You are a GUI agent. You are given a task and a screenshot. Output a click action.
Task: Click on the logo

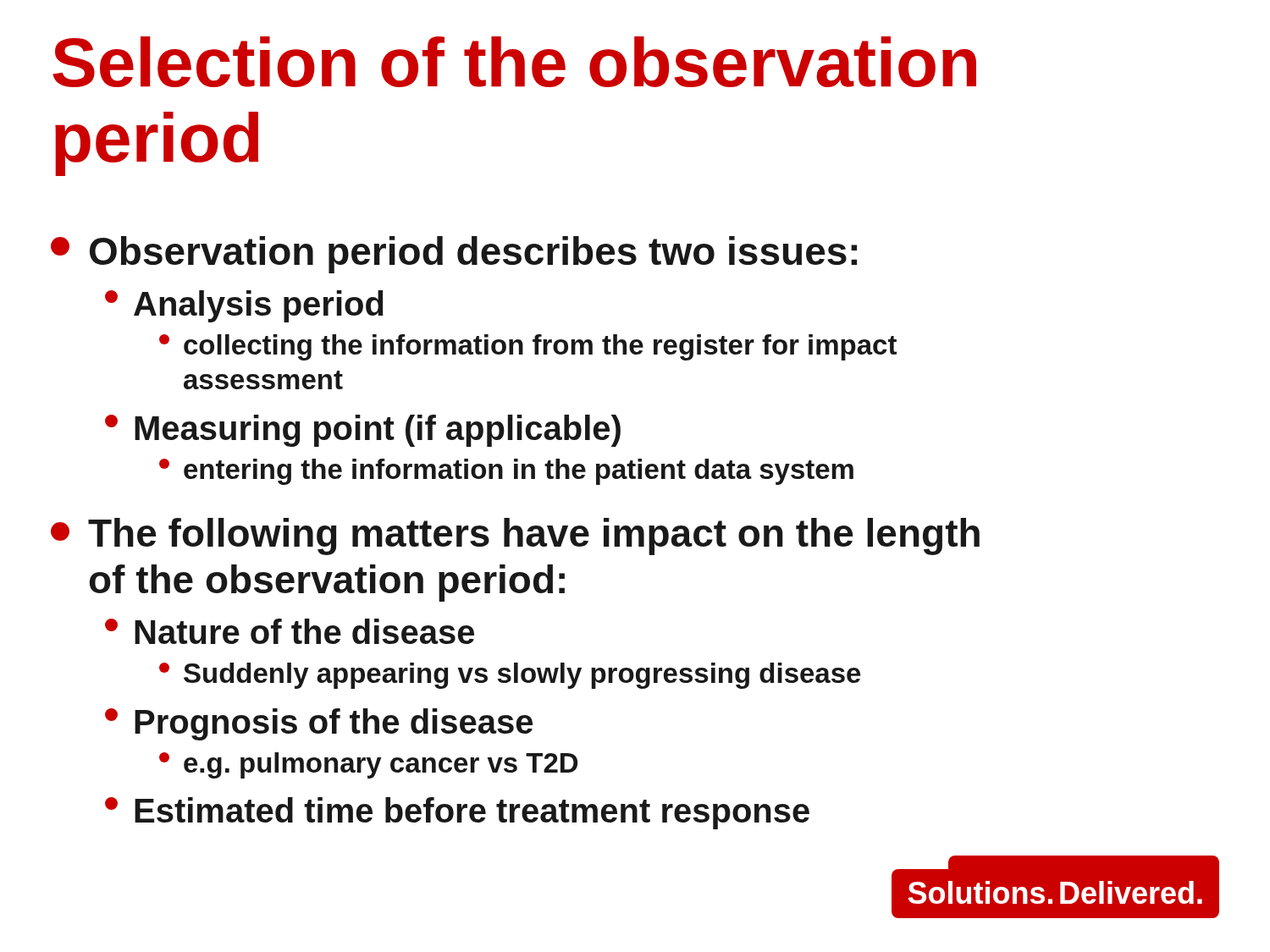1084,887
